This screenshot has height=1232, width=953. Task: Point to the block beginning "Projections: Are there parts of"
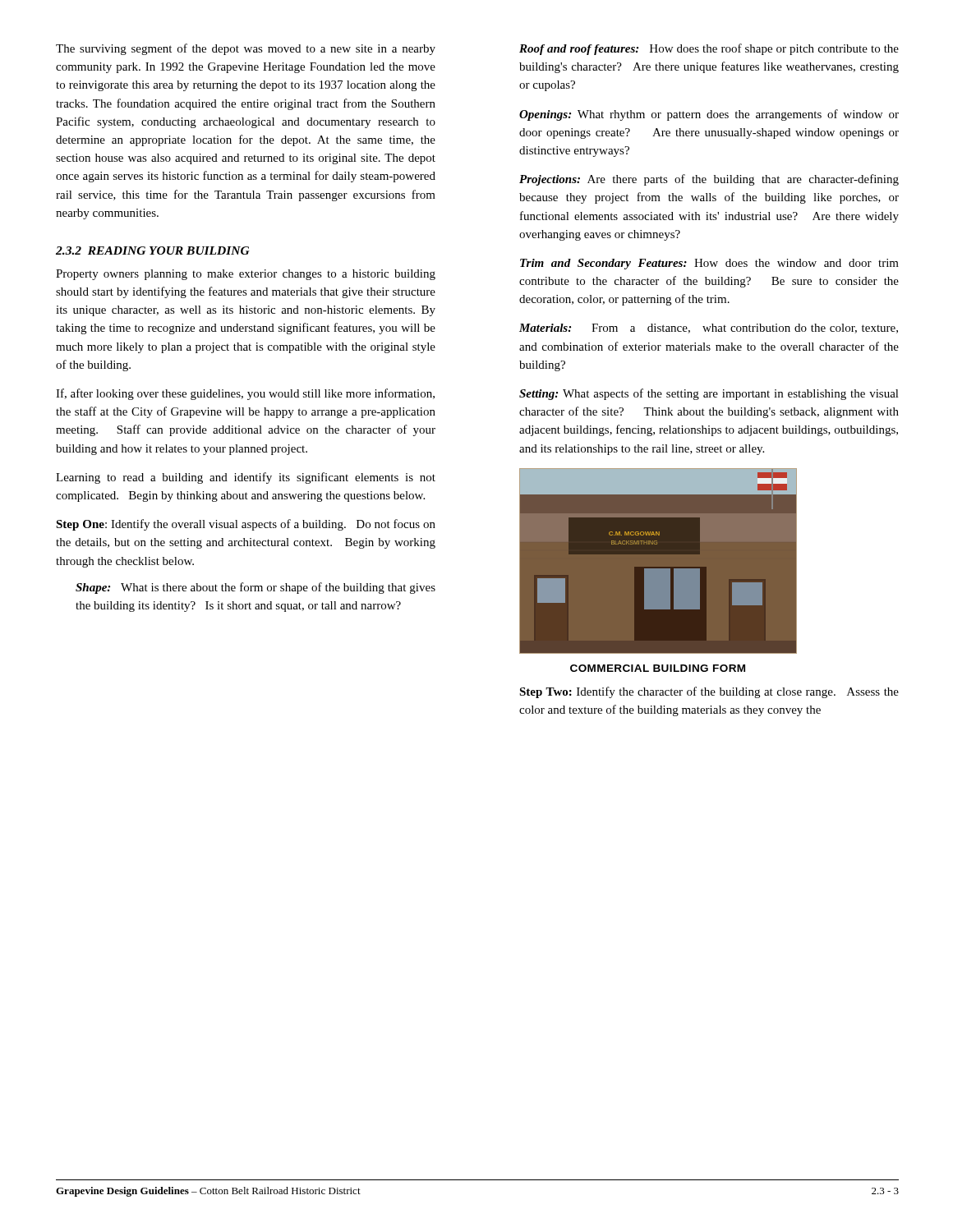709,206
